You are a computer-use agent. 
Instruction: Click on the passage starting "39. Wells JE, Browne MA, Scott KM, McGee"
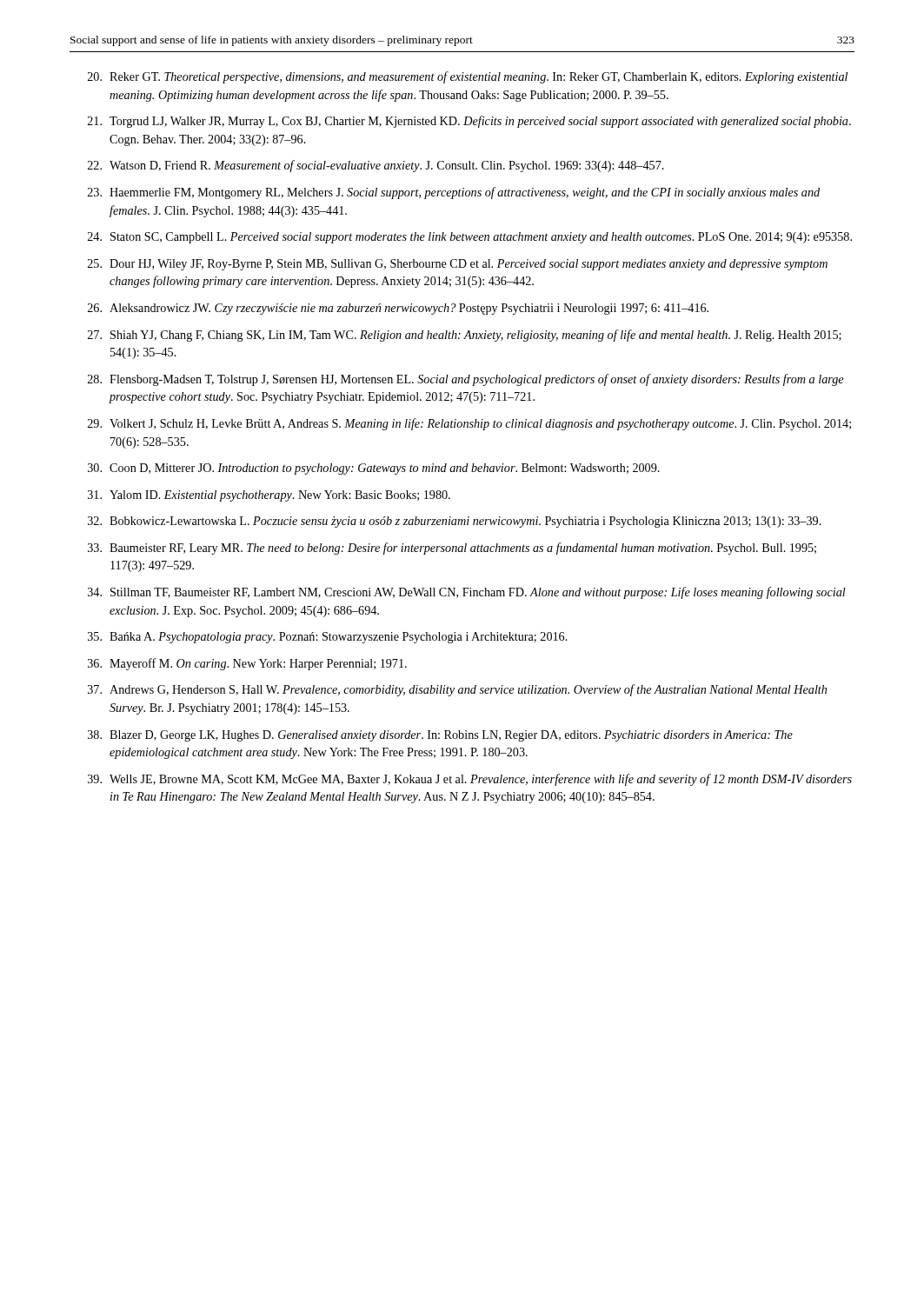click(462, 788)
